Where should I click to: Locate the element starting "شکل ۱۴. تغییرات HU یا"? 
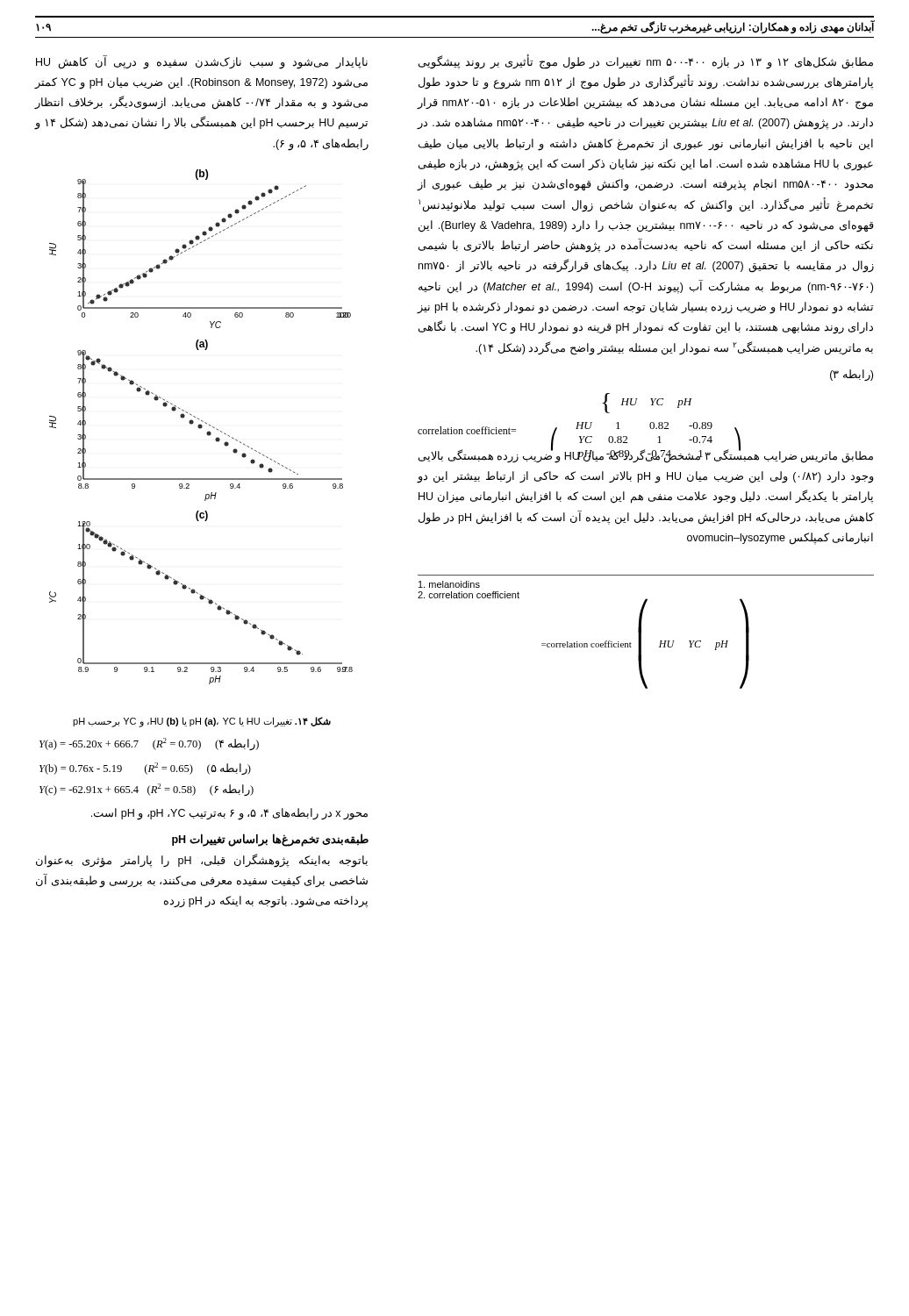tap(202, 721)
